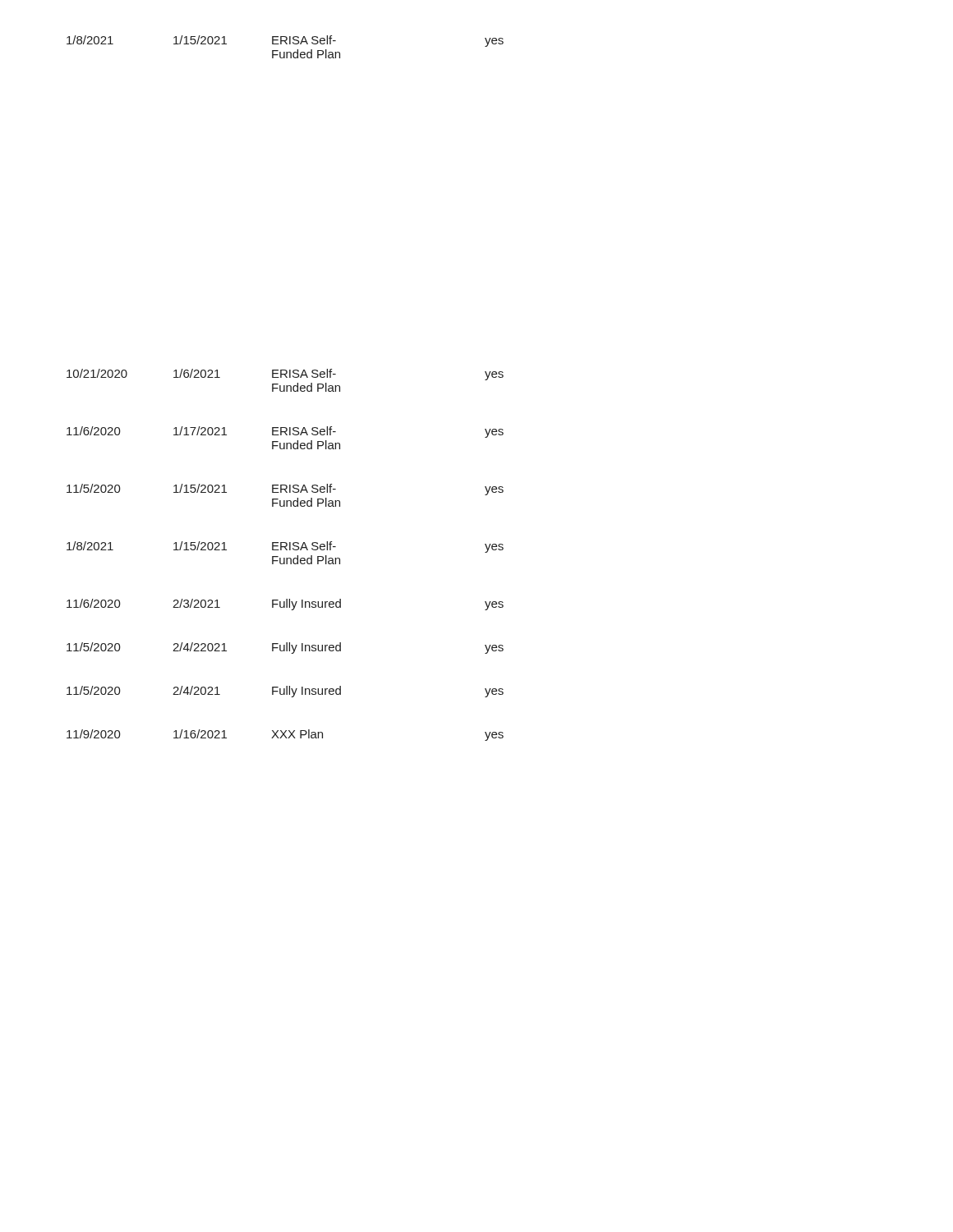Screen dimensions: 1232x953
Task: Click on the table containing "11/5/2020 2/4/2021 Fully Insured"
Action: pyautogui.click(x=476, y=690)
